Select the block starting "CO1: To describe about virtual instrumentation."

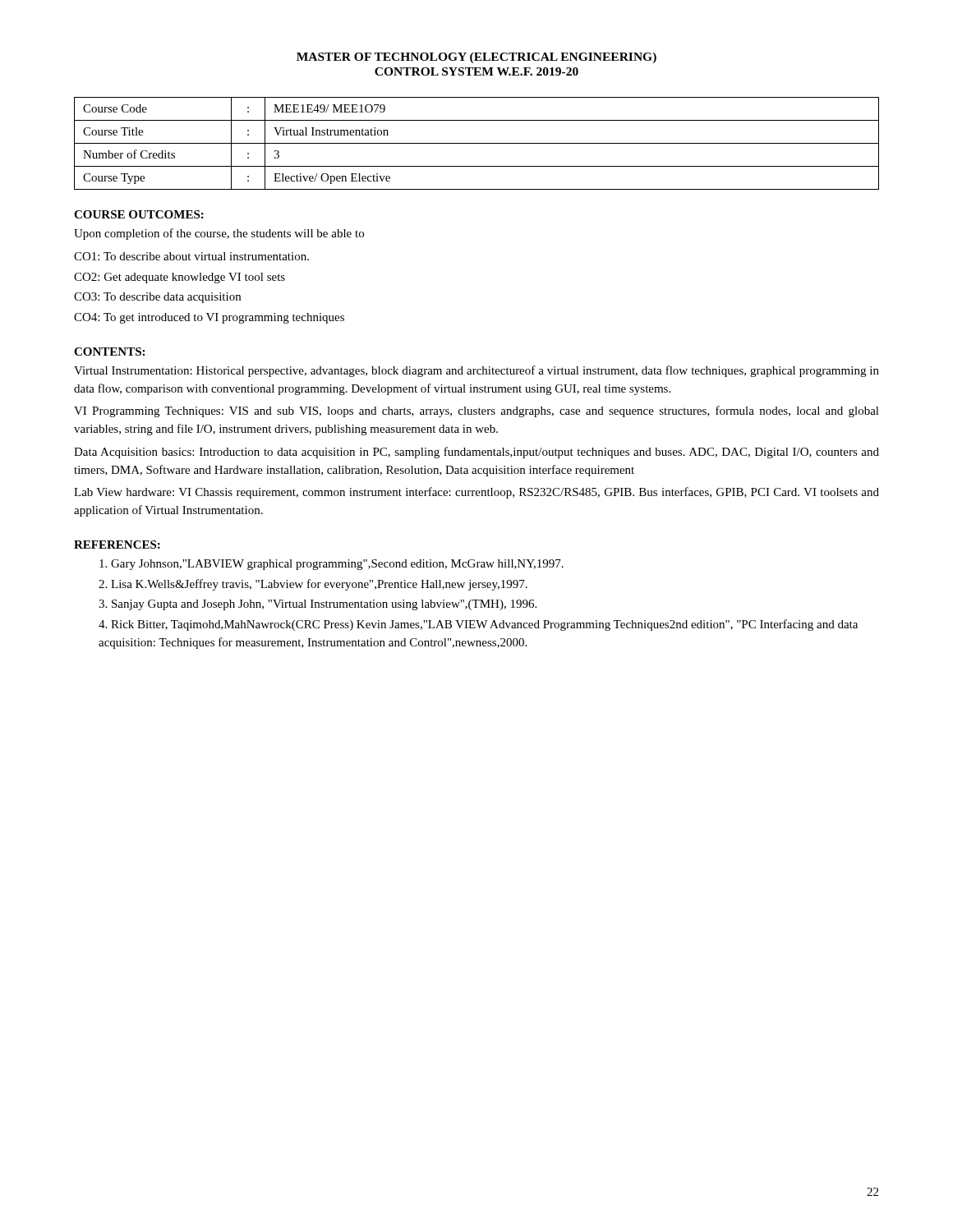pyautogui.click(x=192, y=256)
